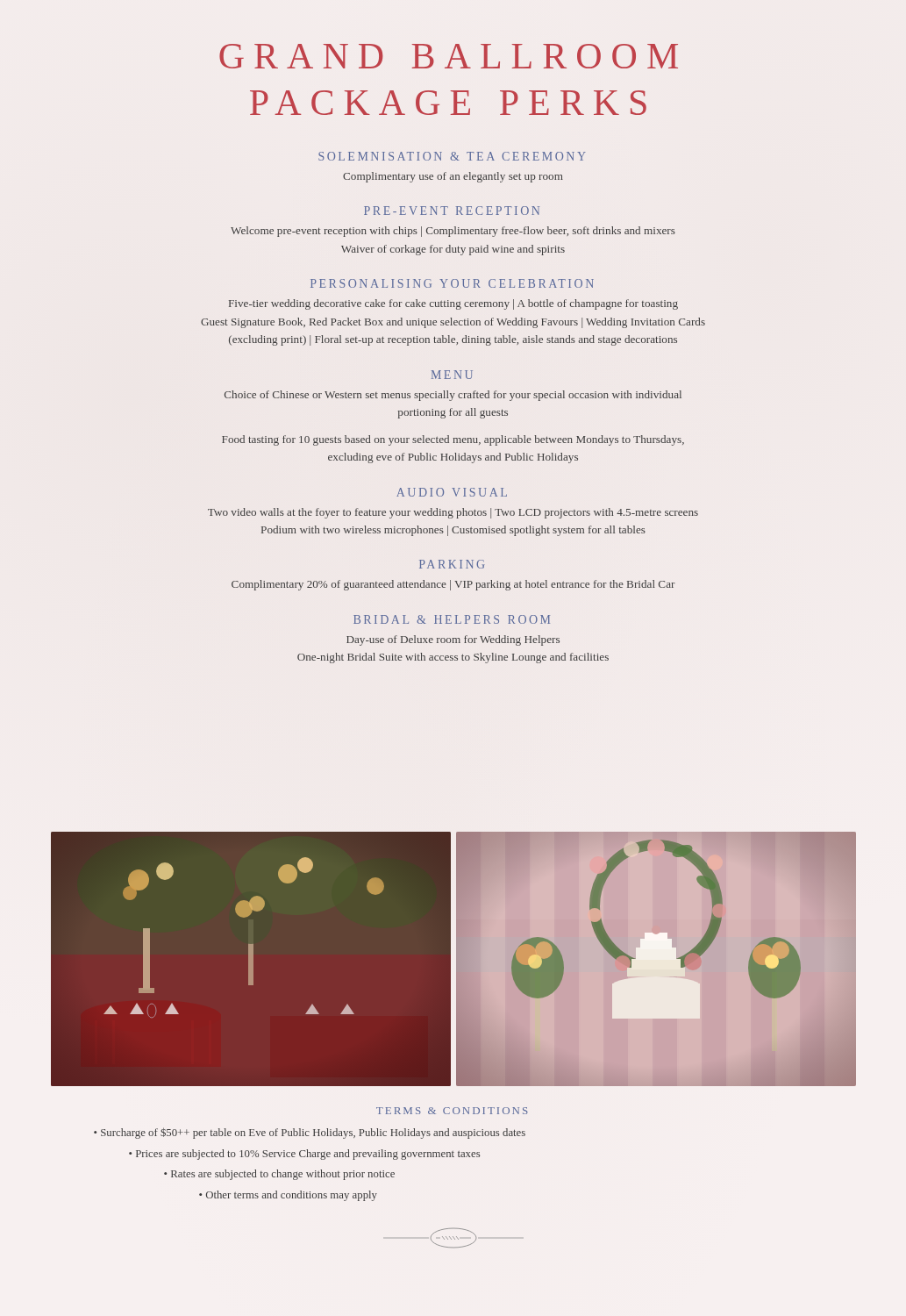The image size is (906, 1316).
Task: Point to the block beginning "Choice of Chinese or Western"
Action: [453, 404]
